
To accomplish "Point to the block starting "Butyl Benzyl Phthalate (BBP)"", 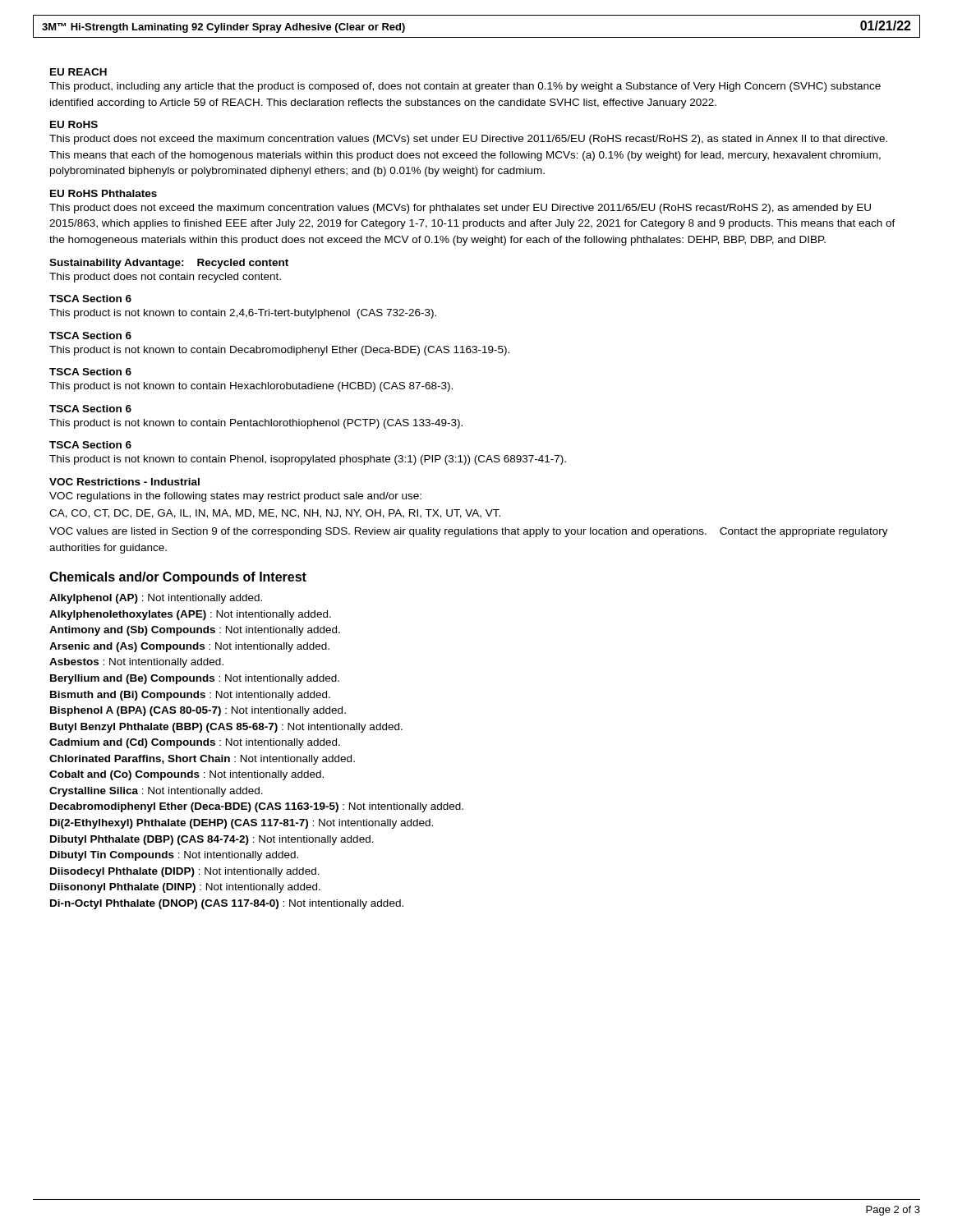I will click(226, 726).
